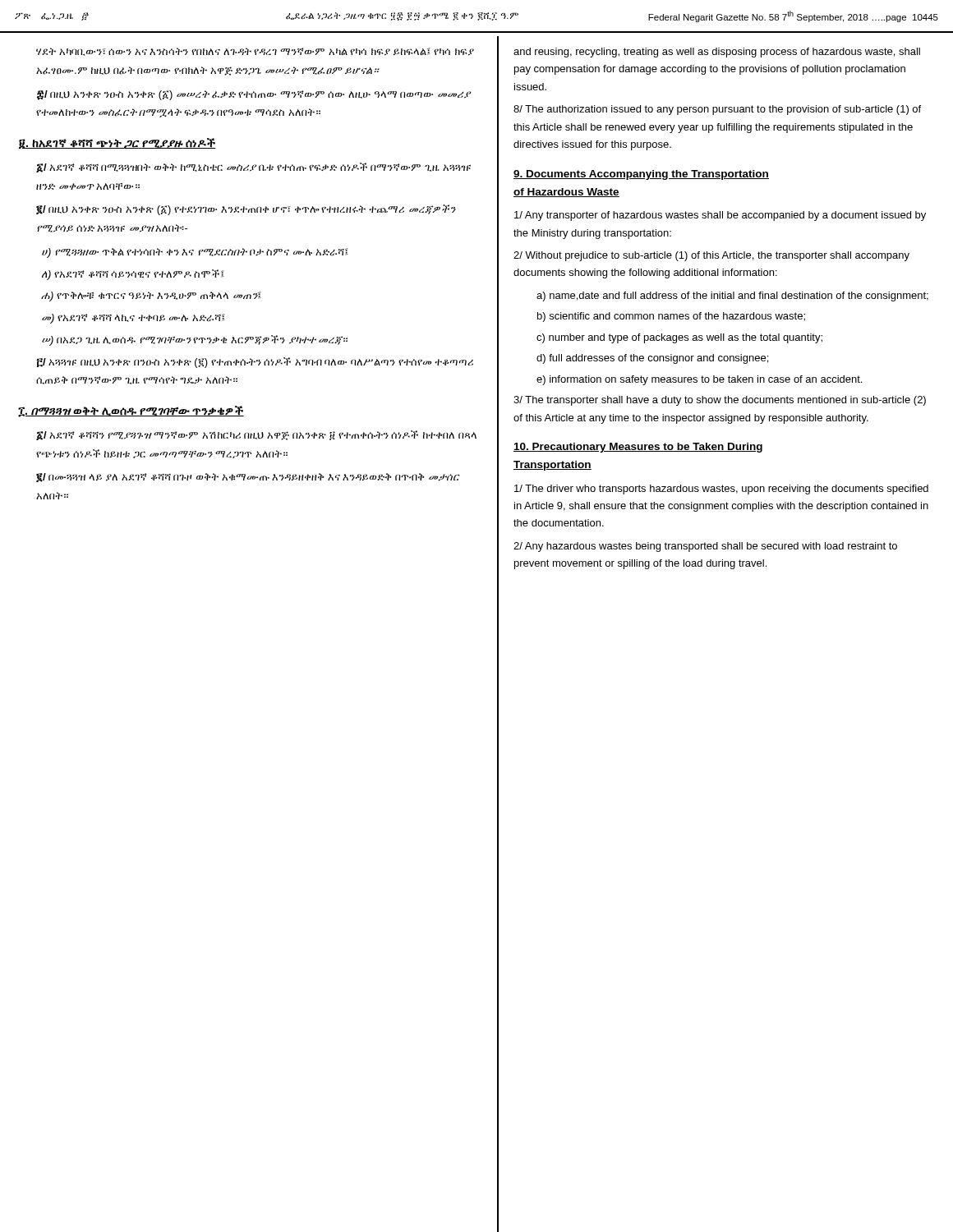Select the list item that reads "፩/ አደገኛ ቆሻሻ በሚጓጓዝበት"
The width and height of the screenshot is (953, 1232).
pyautogui.click(x=254, y=176)
